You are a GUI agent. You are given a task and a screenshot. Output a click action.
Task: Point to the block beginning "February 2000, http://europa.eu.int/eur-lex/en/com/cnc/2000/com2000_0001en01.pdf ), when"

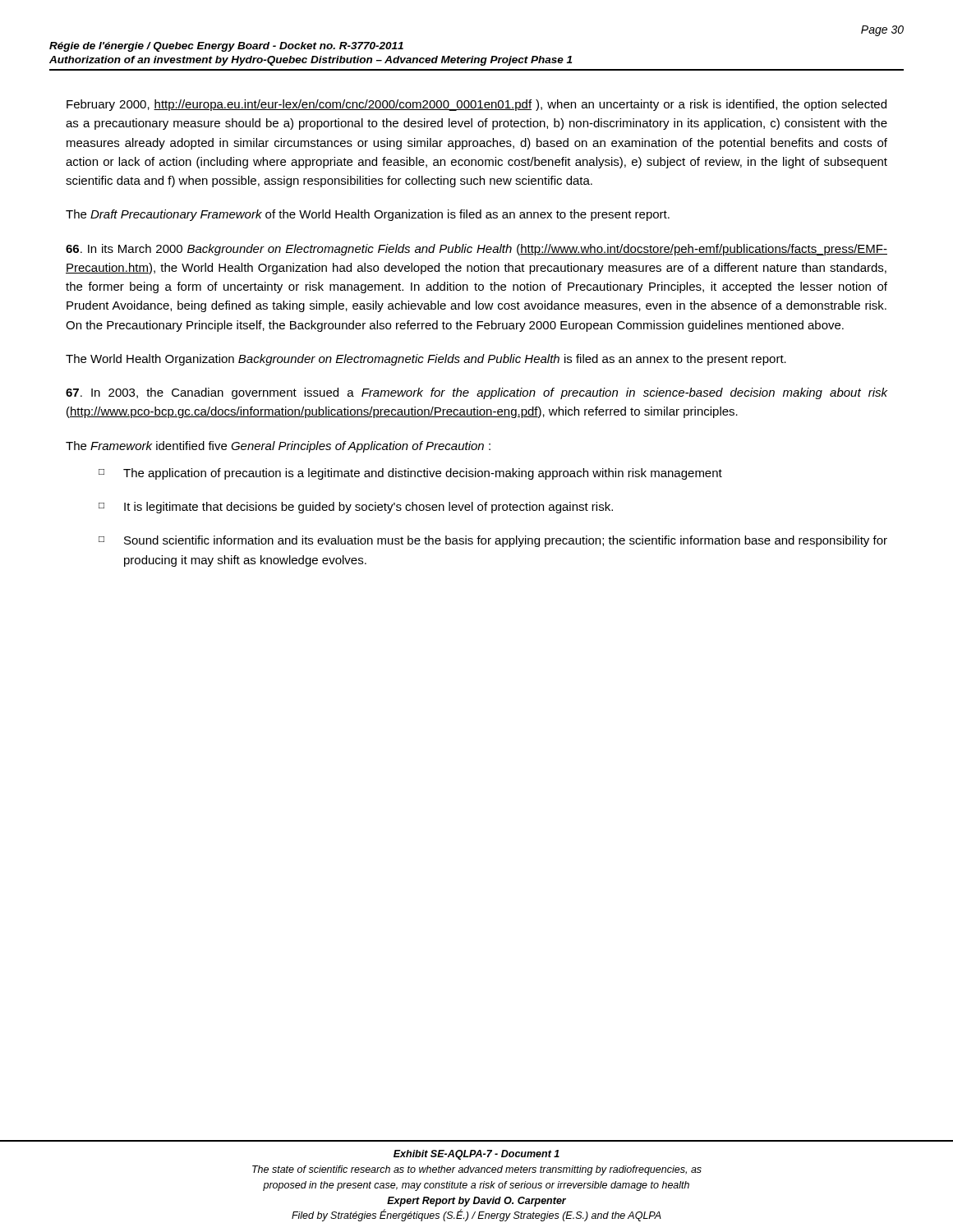pyautogui.click(x=476, y=142)
